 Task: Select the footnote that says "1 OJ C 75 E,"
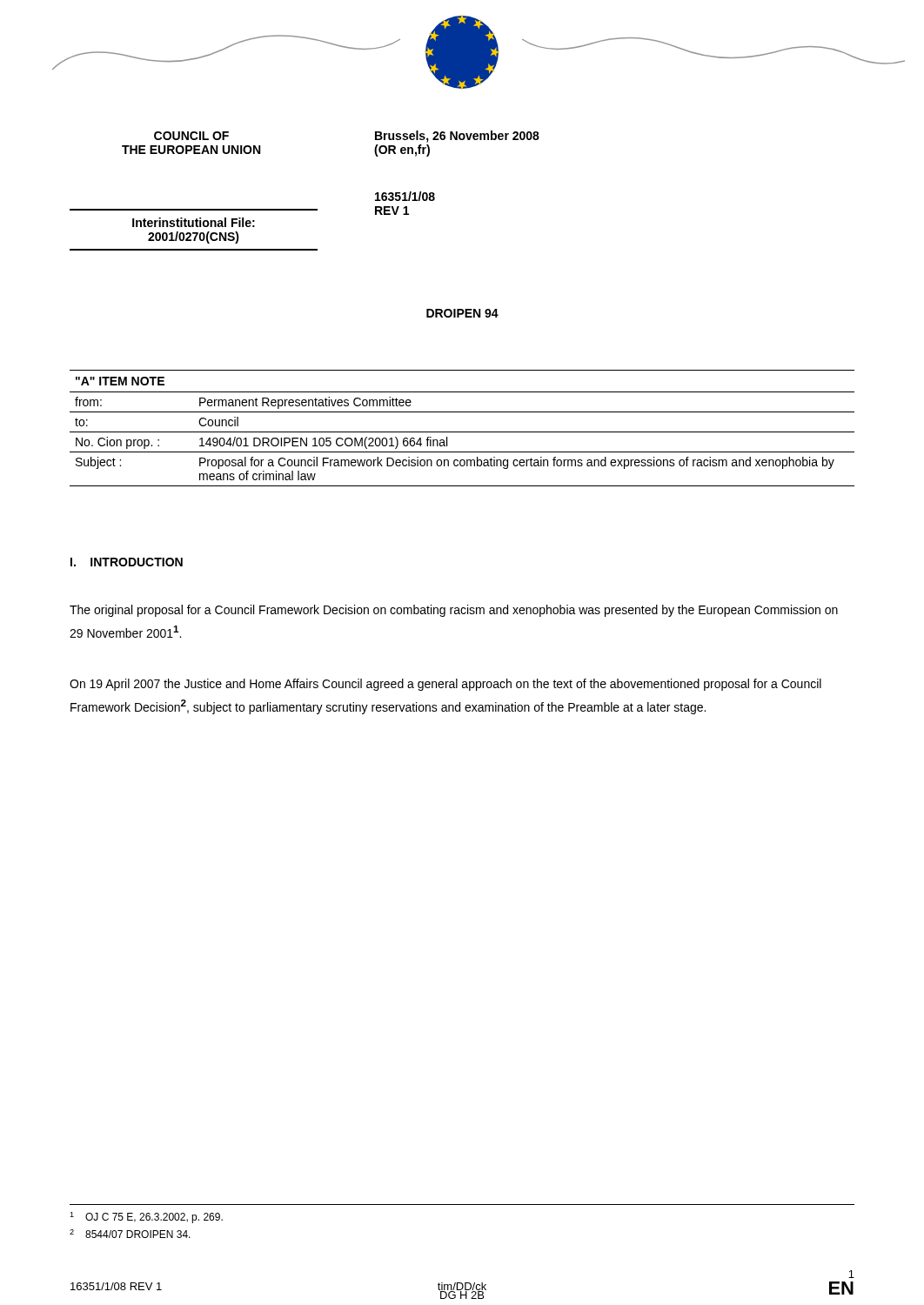point(146,1218)
